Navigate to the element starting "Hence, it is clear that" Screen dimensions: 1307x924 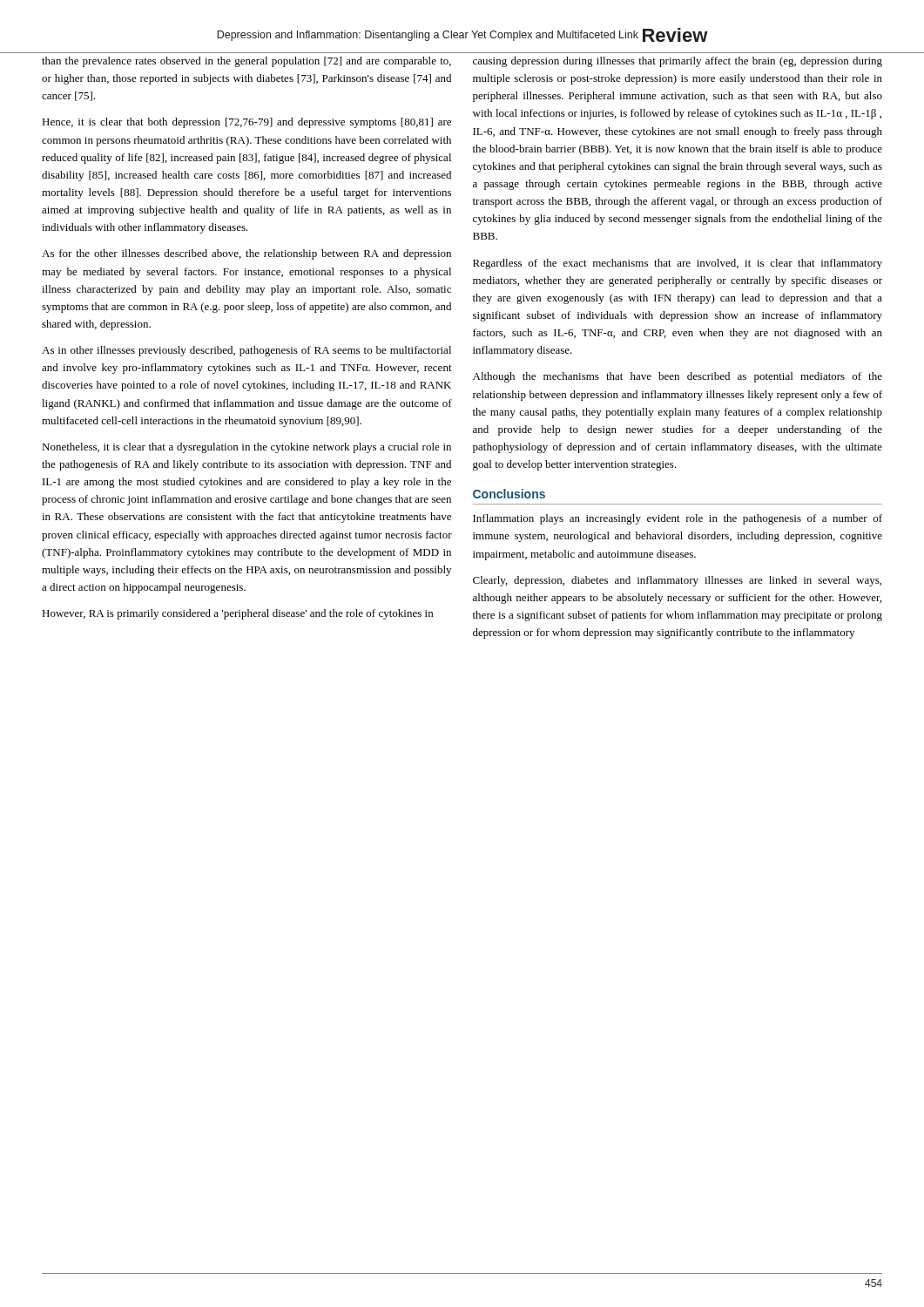247,175
